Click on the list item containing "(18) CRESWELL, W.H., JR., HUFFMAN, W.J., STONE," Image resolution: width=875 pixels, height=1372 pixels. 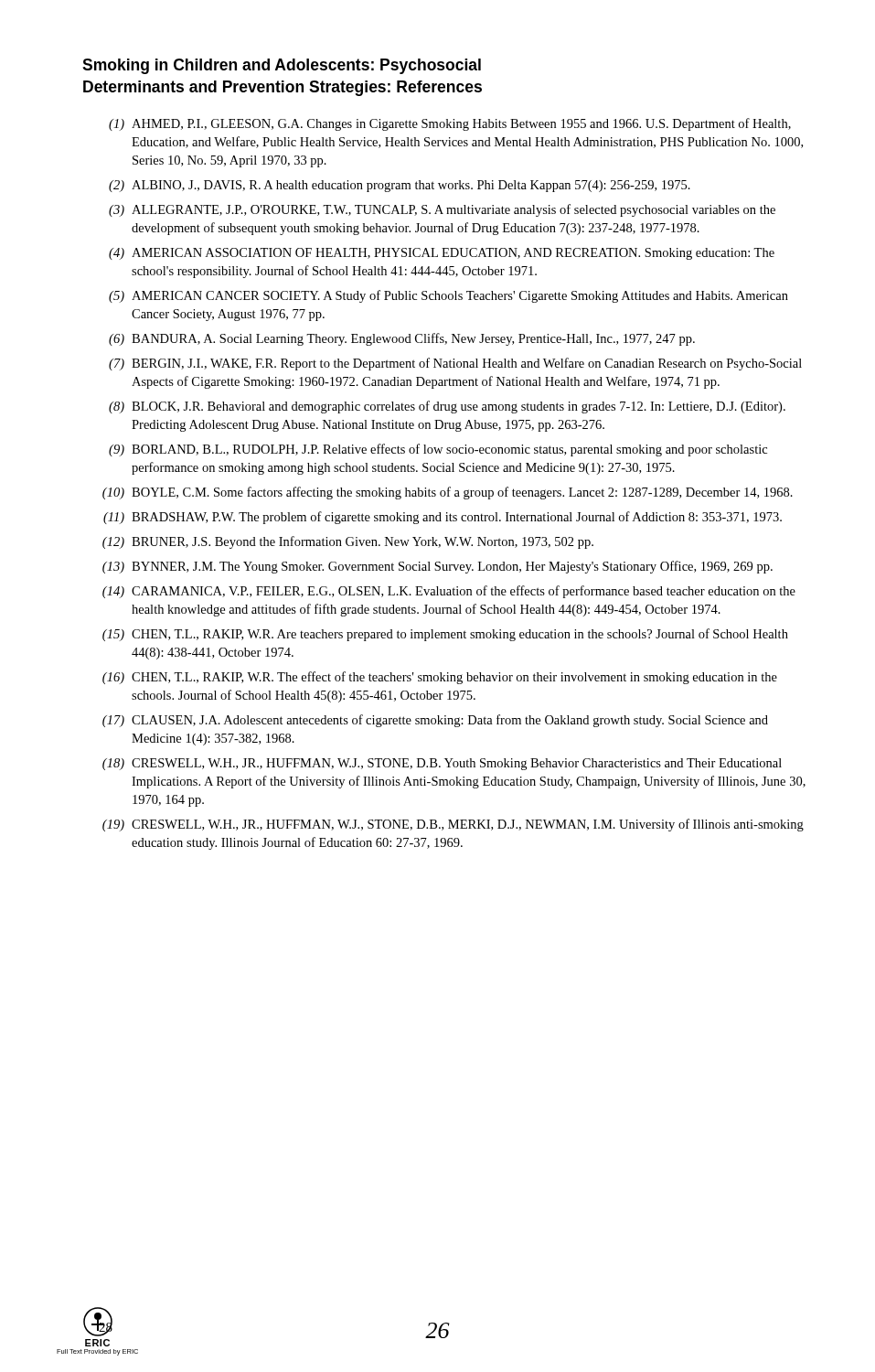[447, 781]
